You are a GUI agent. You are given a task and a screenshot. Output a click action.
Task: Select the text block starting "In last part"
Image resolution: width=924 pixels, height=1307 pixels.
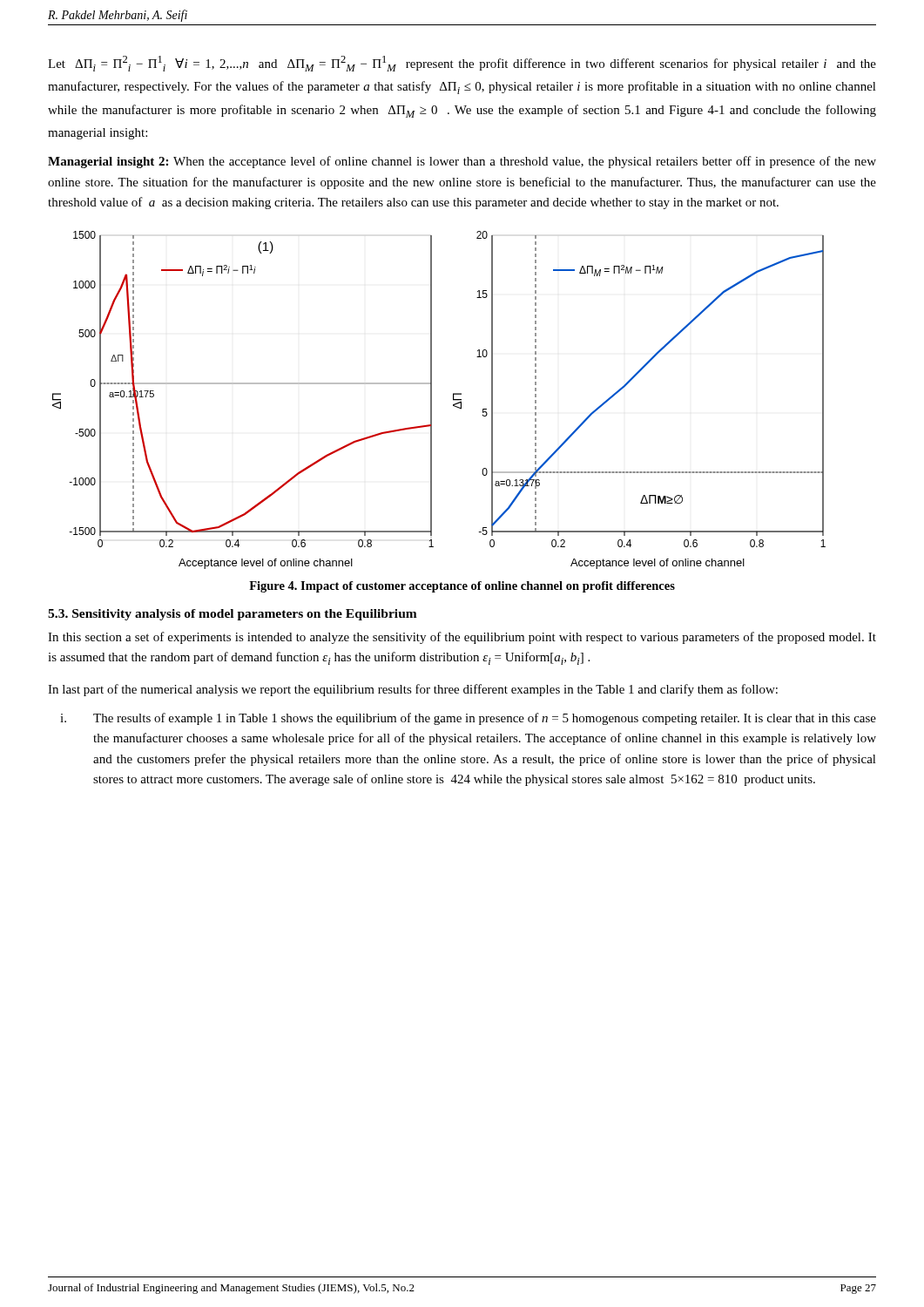click(413, 689)
